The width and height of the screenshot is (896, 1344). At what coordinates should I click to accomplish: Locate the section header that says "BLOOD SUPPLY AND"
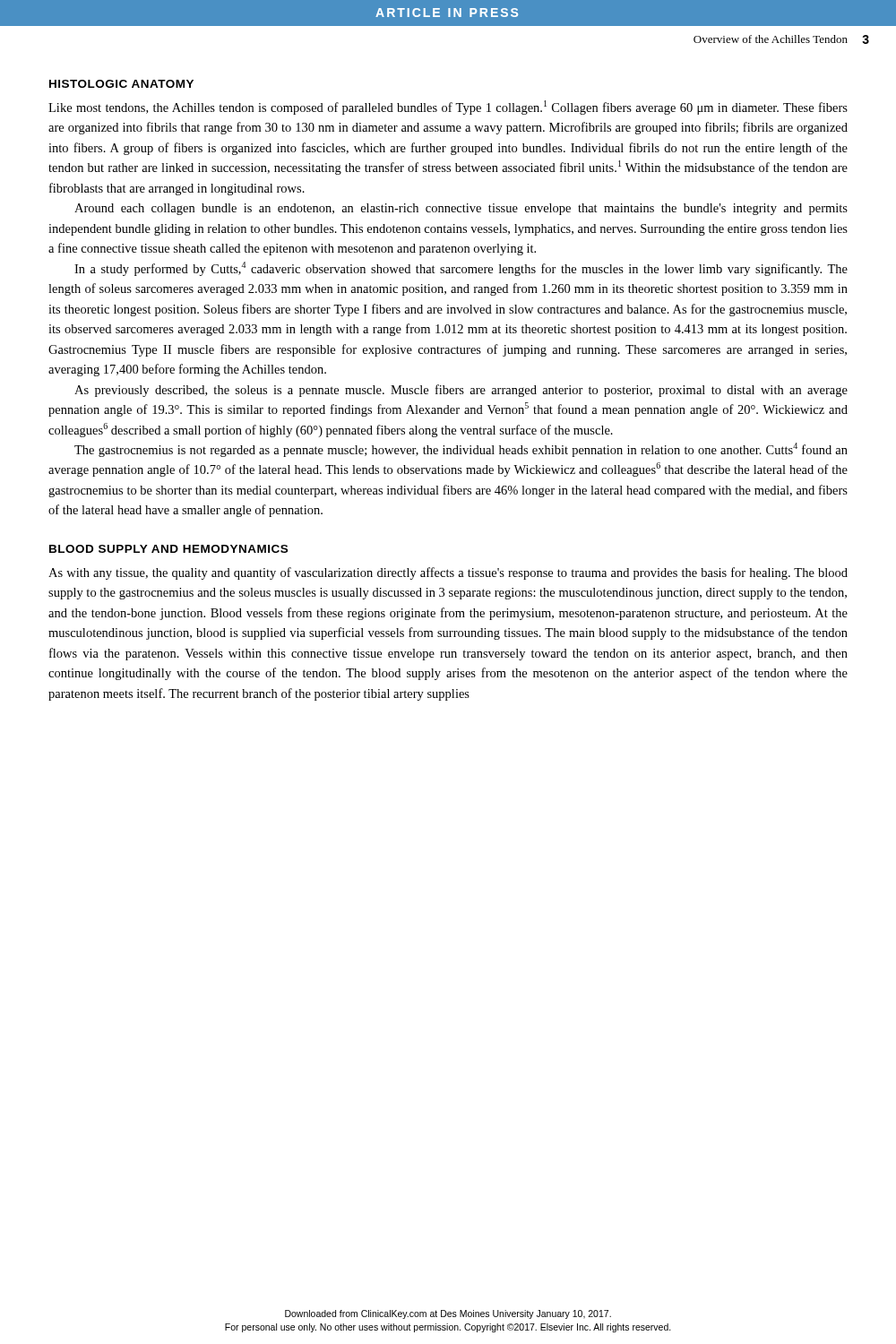click(169, 549)
